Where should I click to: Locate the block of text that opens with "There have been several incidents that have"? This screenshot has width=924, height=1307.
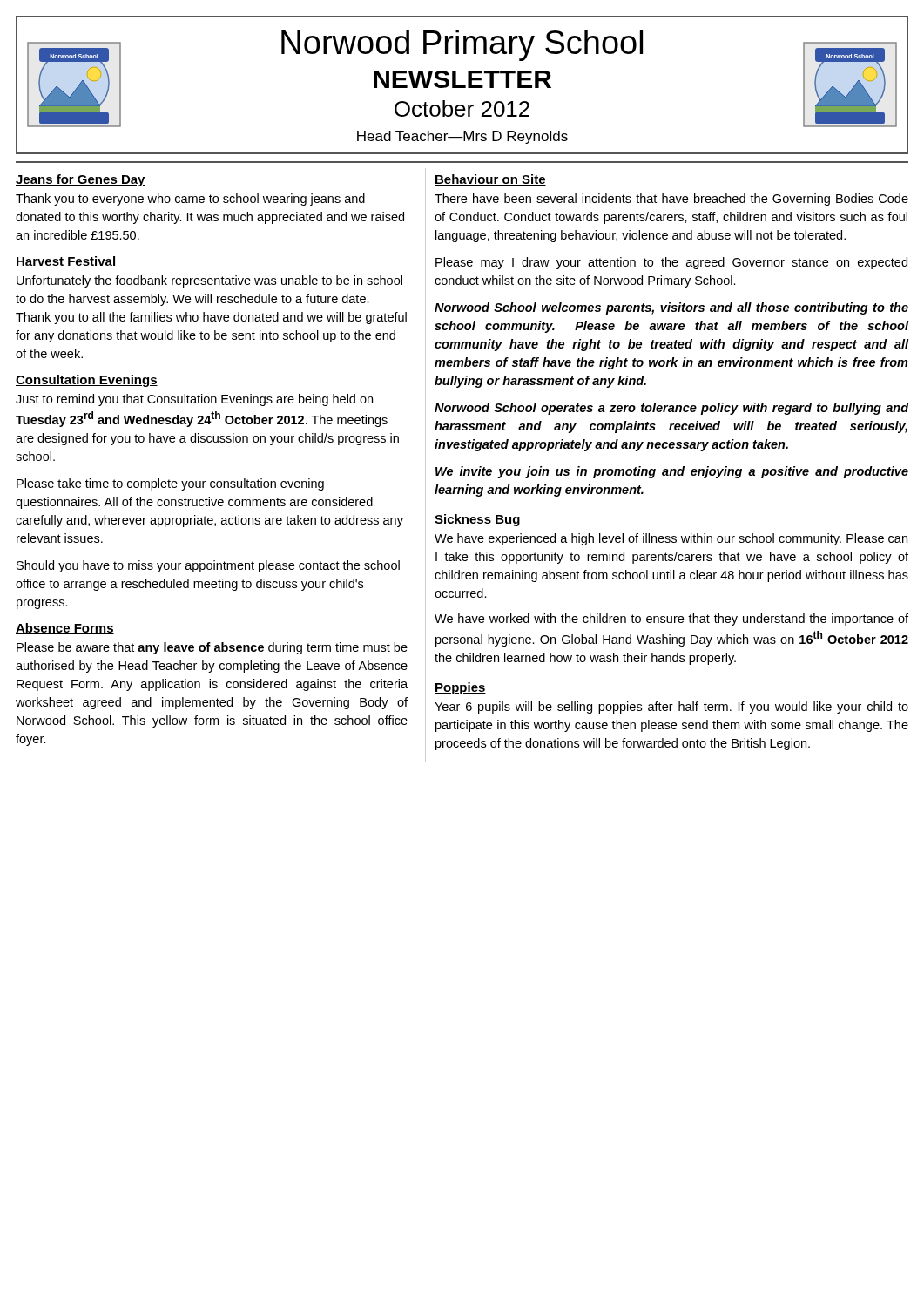point(671,217)
